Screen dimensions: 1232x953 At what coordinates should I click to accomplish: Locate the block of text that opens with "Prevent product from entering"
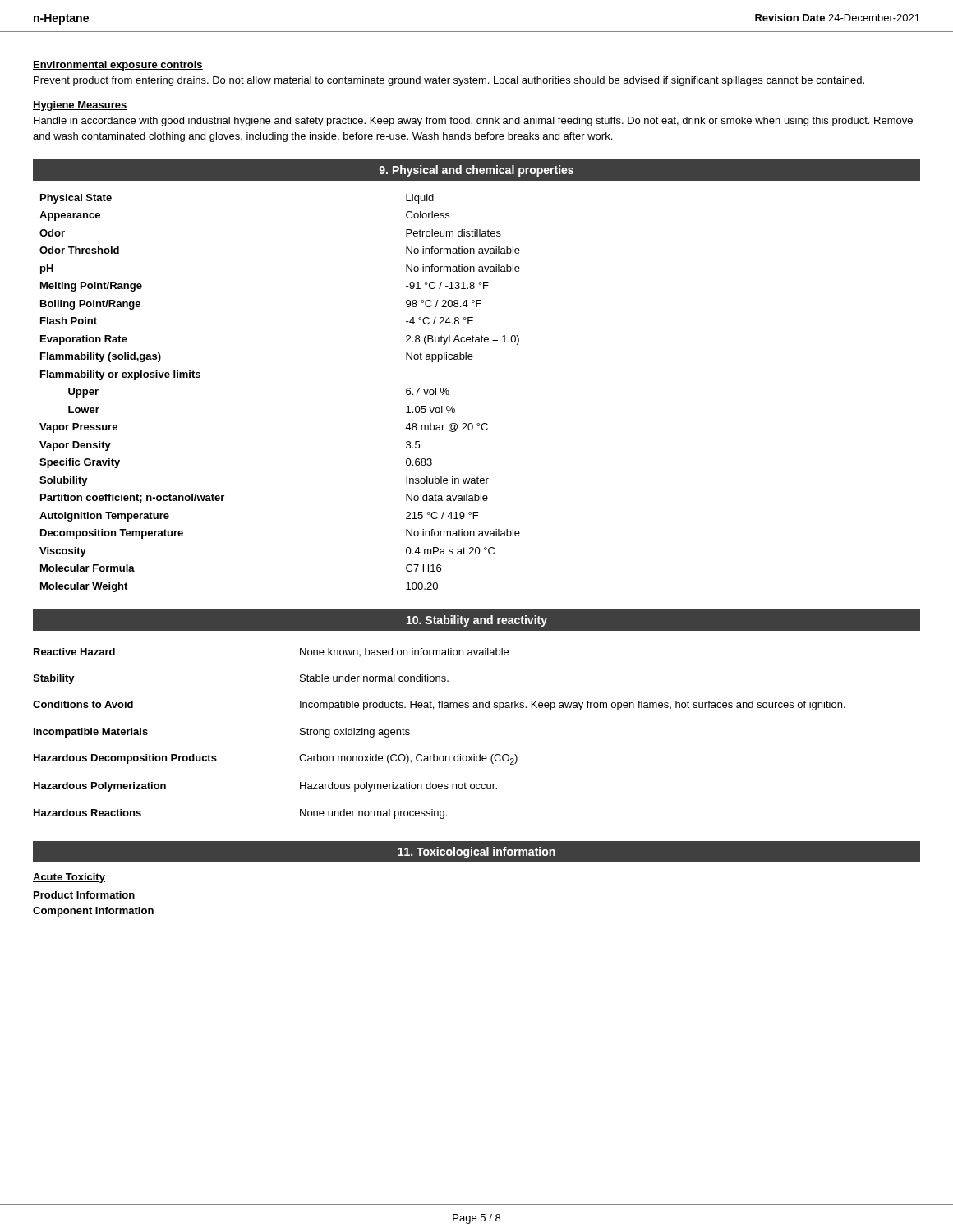[449, 80]
